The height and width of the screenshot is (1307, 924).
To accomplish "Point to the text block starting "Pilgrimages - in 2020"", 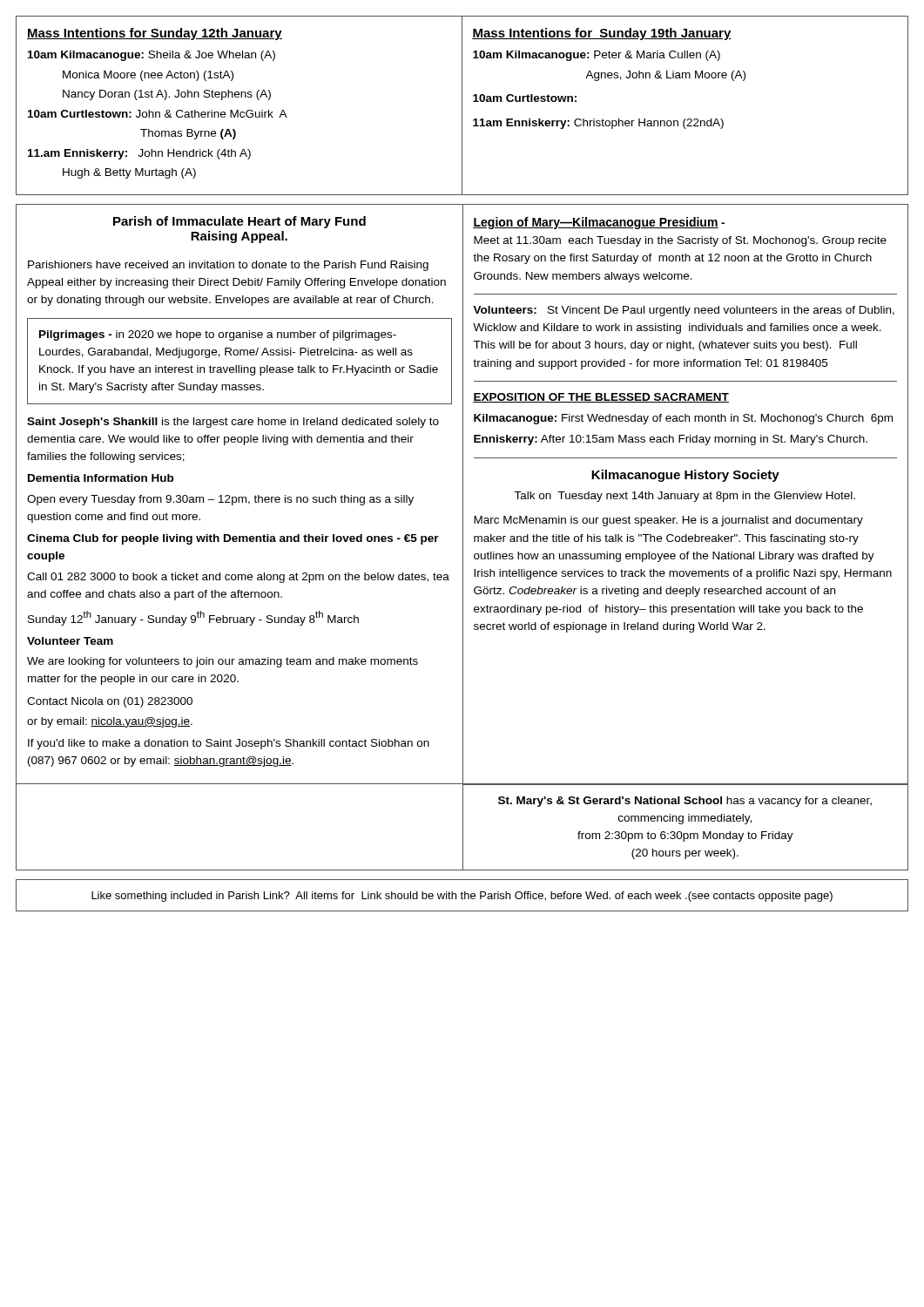I will click(238, 360).
